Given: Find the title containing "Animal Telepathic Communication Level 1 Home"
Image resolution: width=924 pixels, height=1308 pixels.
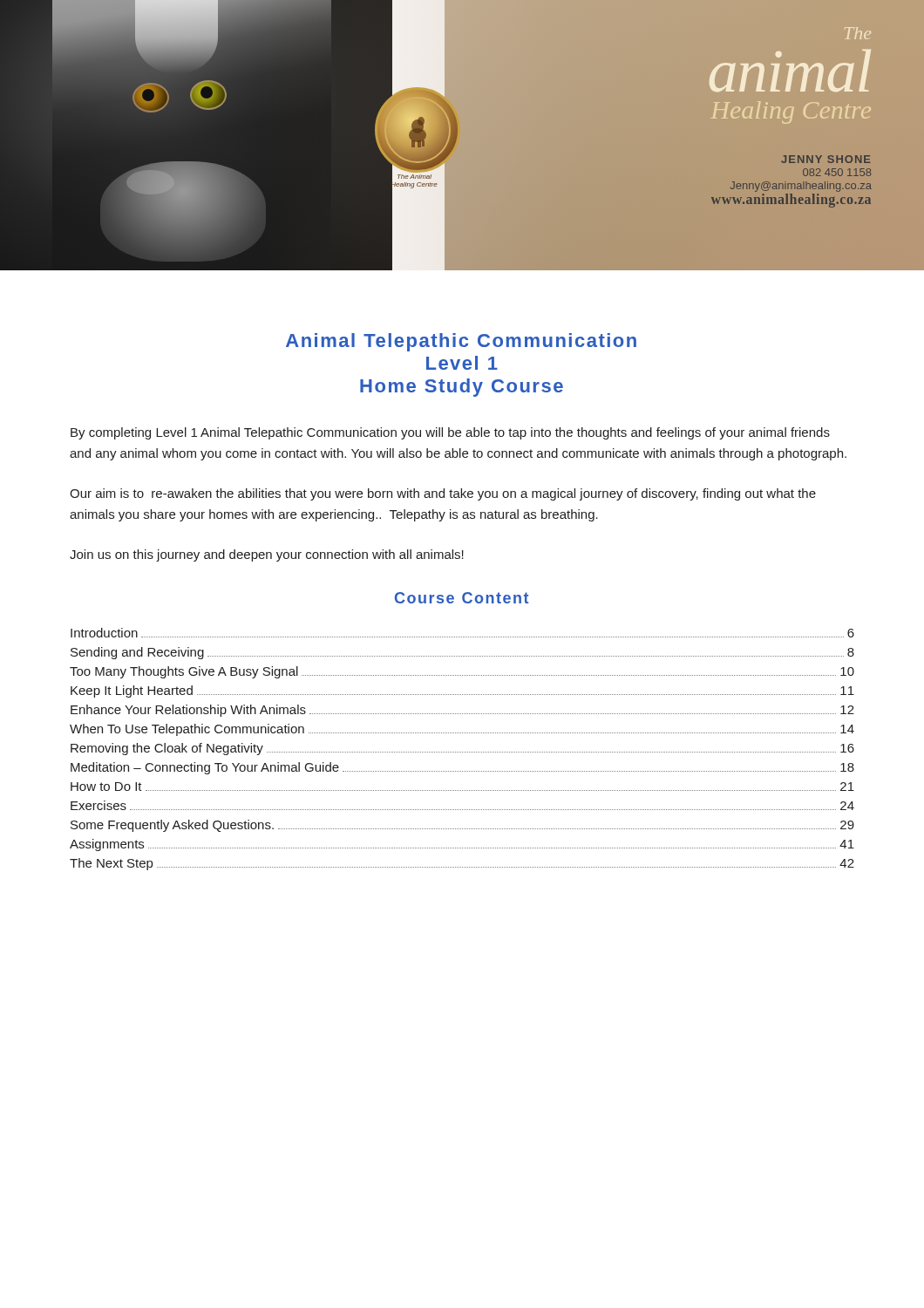Looking at the screenshot, I should pyautogui.click(x=462, y=364).
